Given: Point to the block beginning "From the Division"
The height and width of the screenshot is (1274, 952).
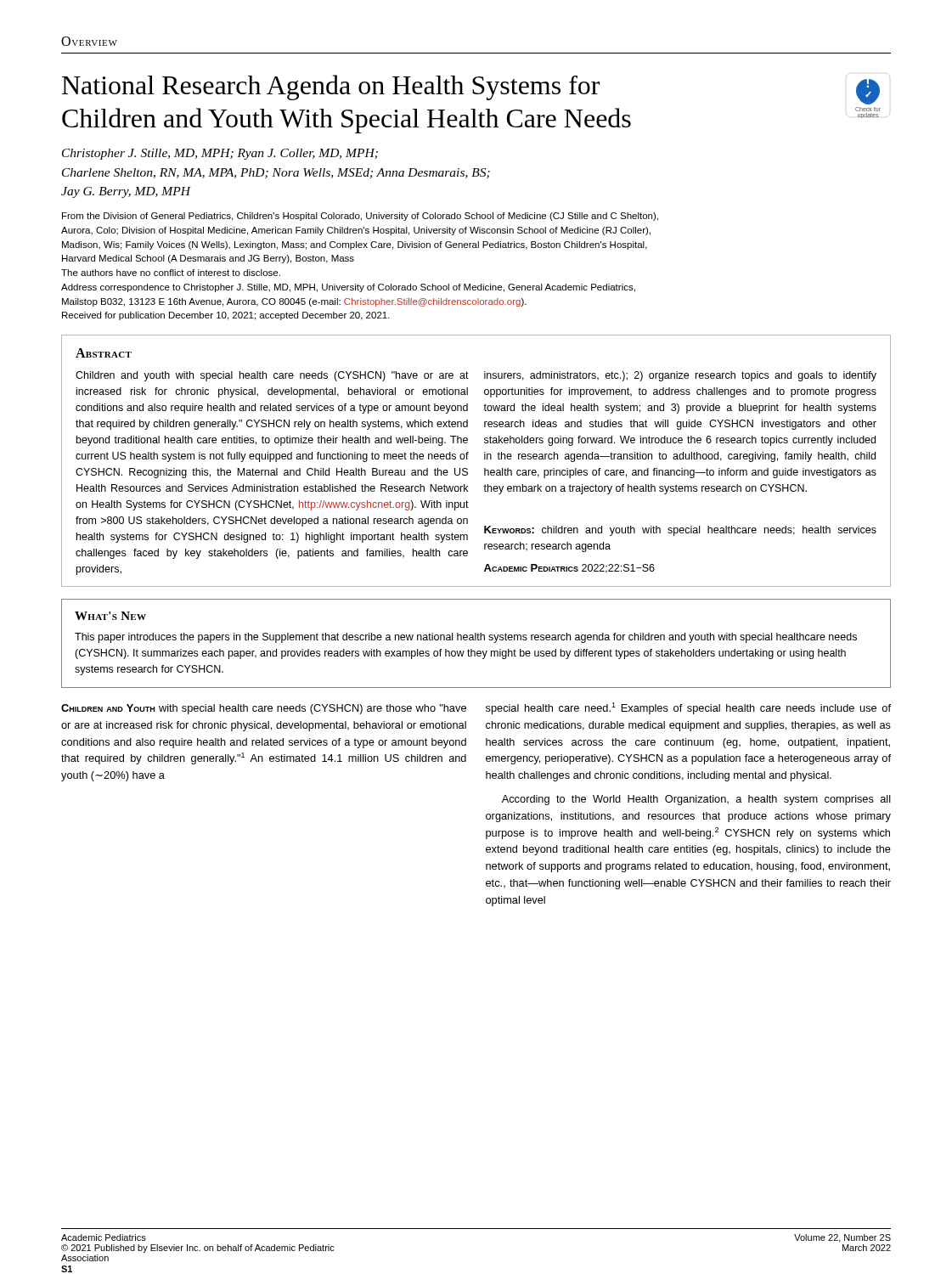Looking at the screenshot, I should [x=360, y=266].
